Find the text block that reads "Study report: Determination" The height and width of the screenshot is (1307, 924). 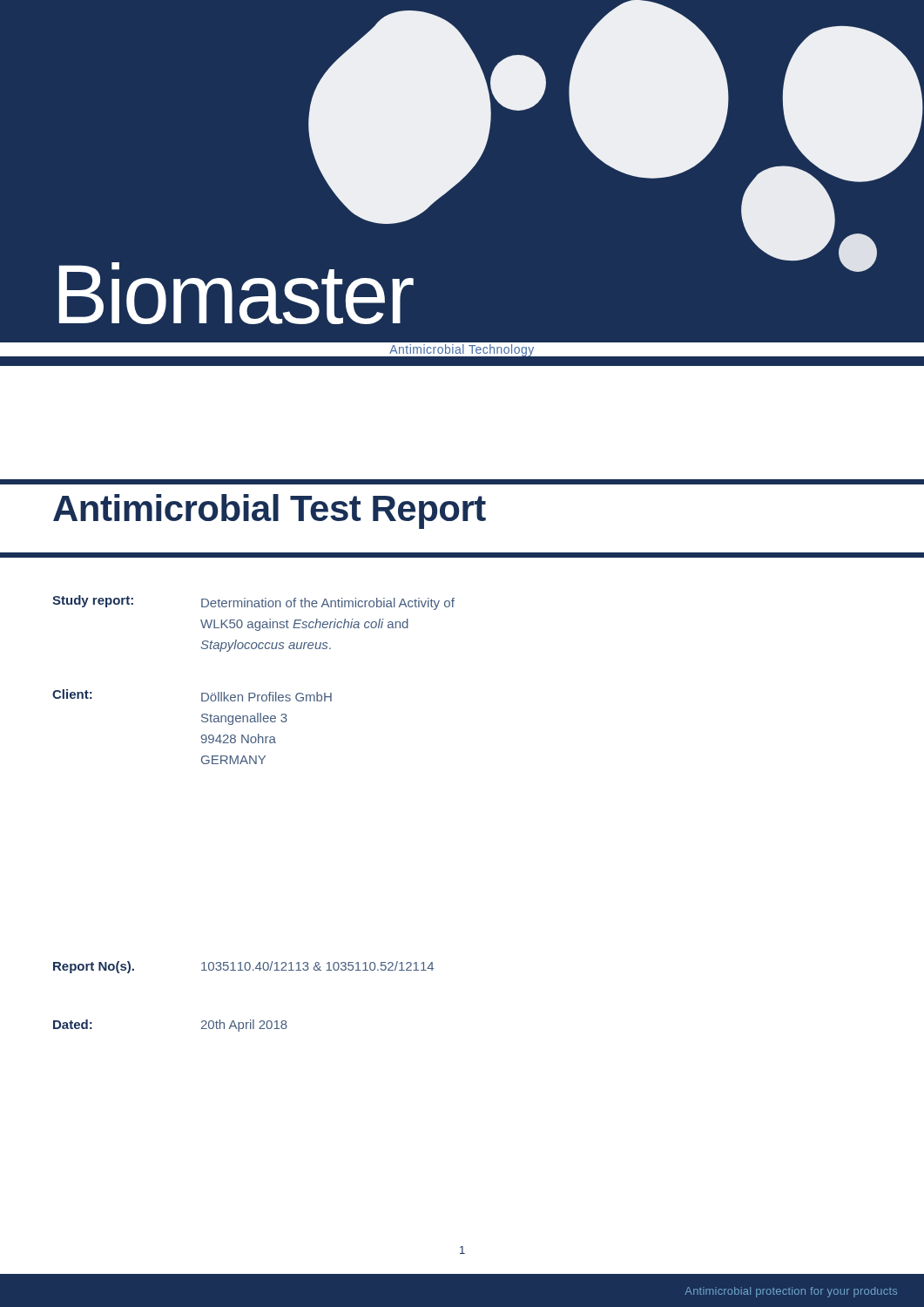coord(253,624)
